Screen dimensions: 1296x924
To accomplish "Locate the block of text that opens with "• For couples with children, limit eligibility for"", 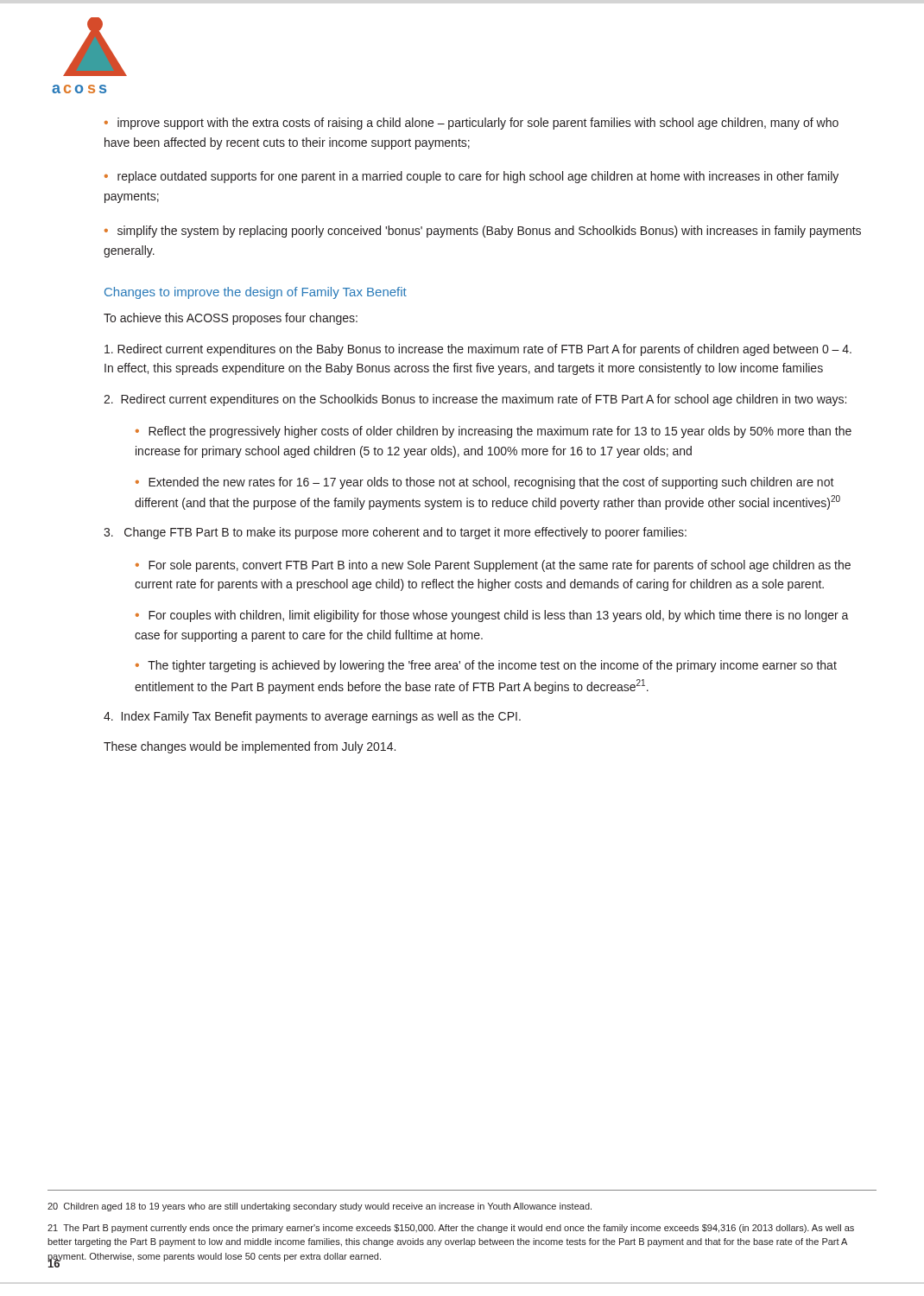I will [492, 625].
